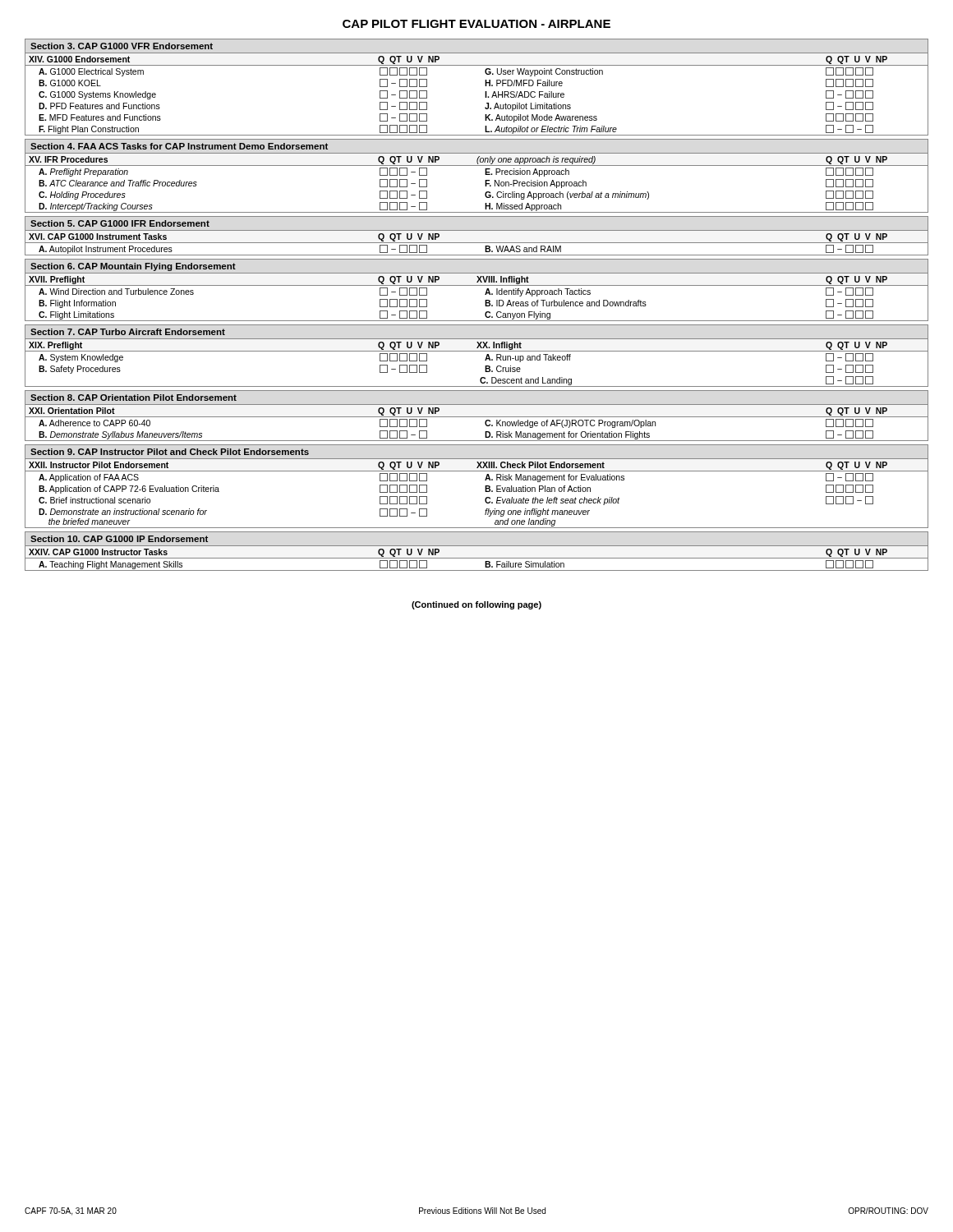The width and height of the screenshot is (953, 1232).
Task: Click on the section header with the text "Section 9. CAP Instructor Pilot"
Action: (x=170, y=452)
